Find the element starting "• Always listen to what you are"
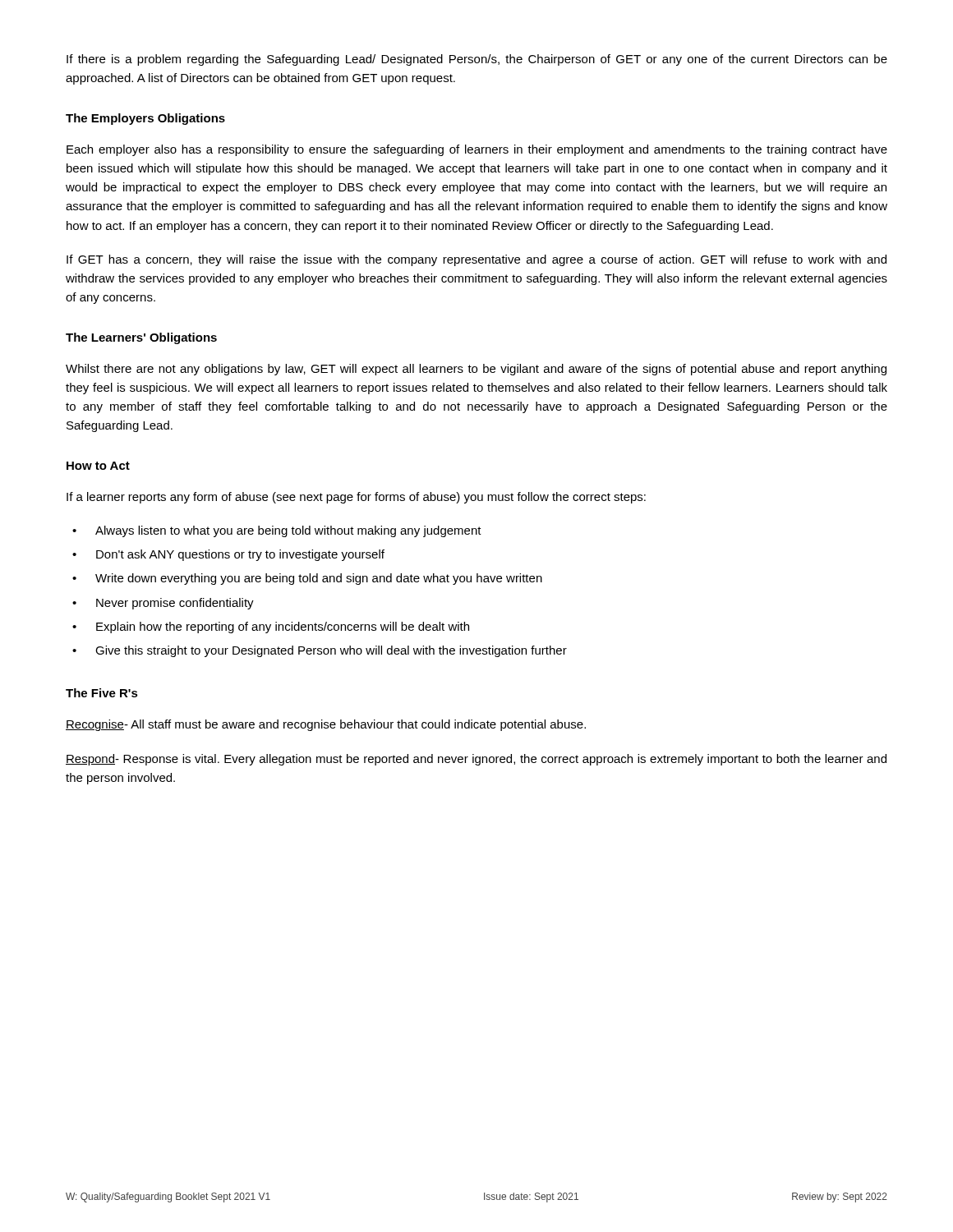The width and height of the screenshot is (953, 1232). tap(476, 530)
